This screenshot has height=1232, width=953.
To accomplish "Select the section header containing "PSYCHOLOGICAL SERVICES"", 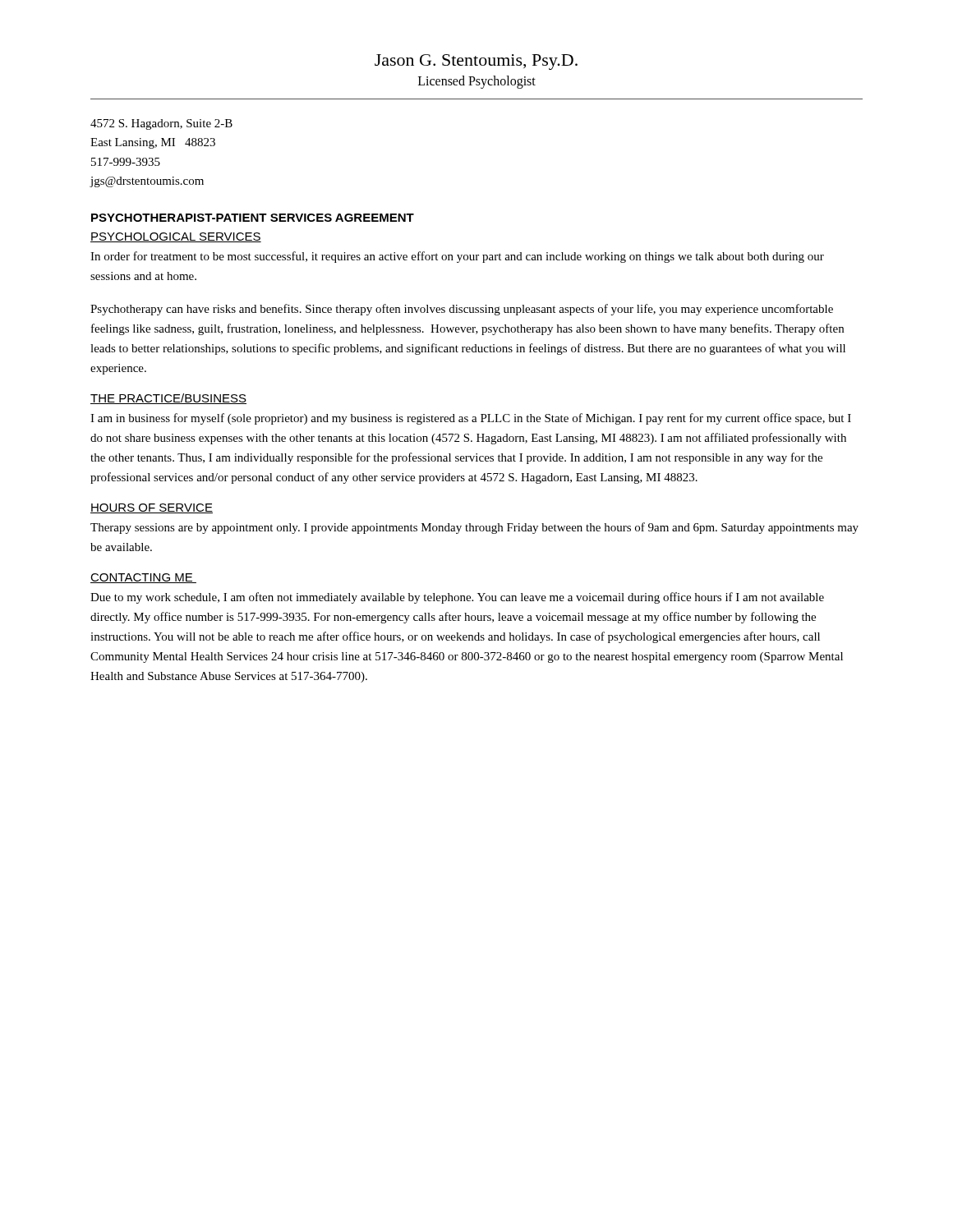I will coord(176,236).
